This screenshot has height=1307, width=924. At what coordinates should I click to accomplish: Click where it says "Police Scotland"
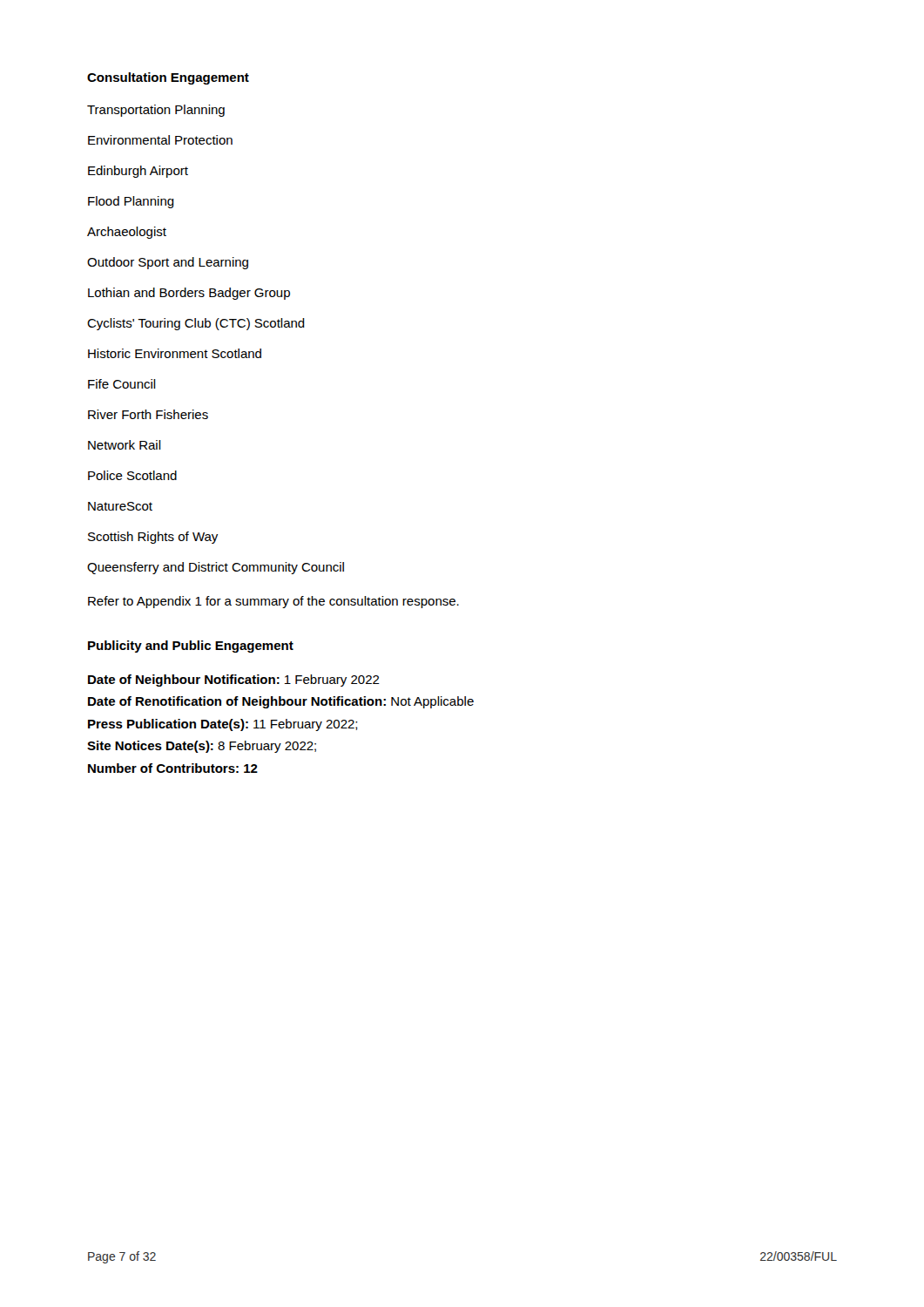pos(132,475)
